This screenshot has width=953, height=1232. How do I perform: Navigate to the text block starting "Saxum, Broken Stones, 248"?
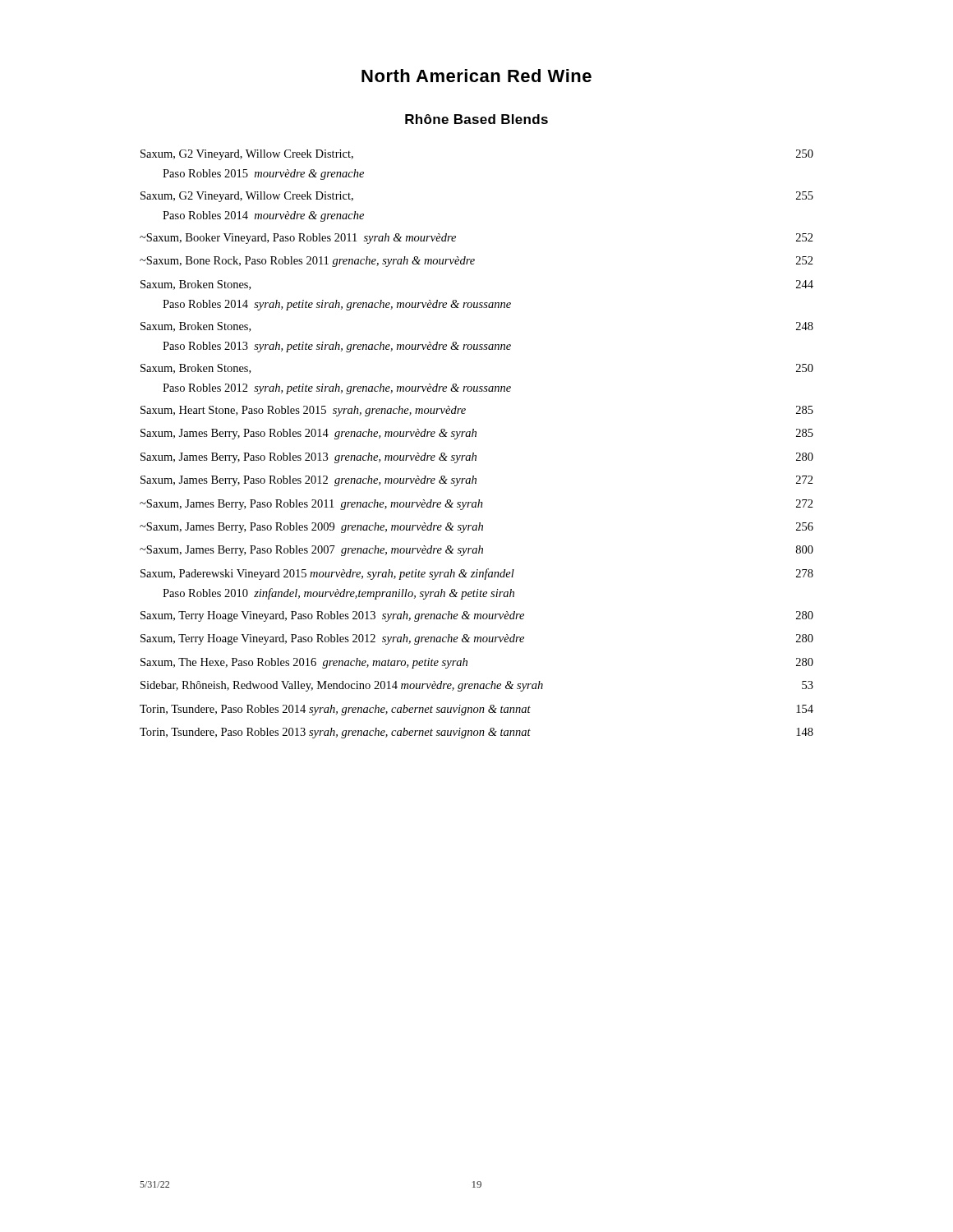192,326
